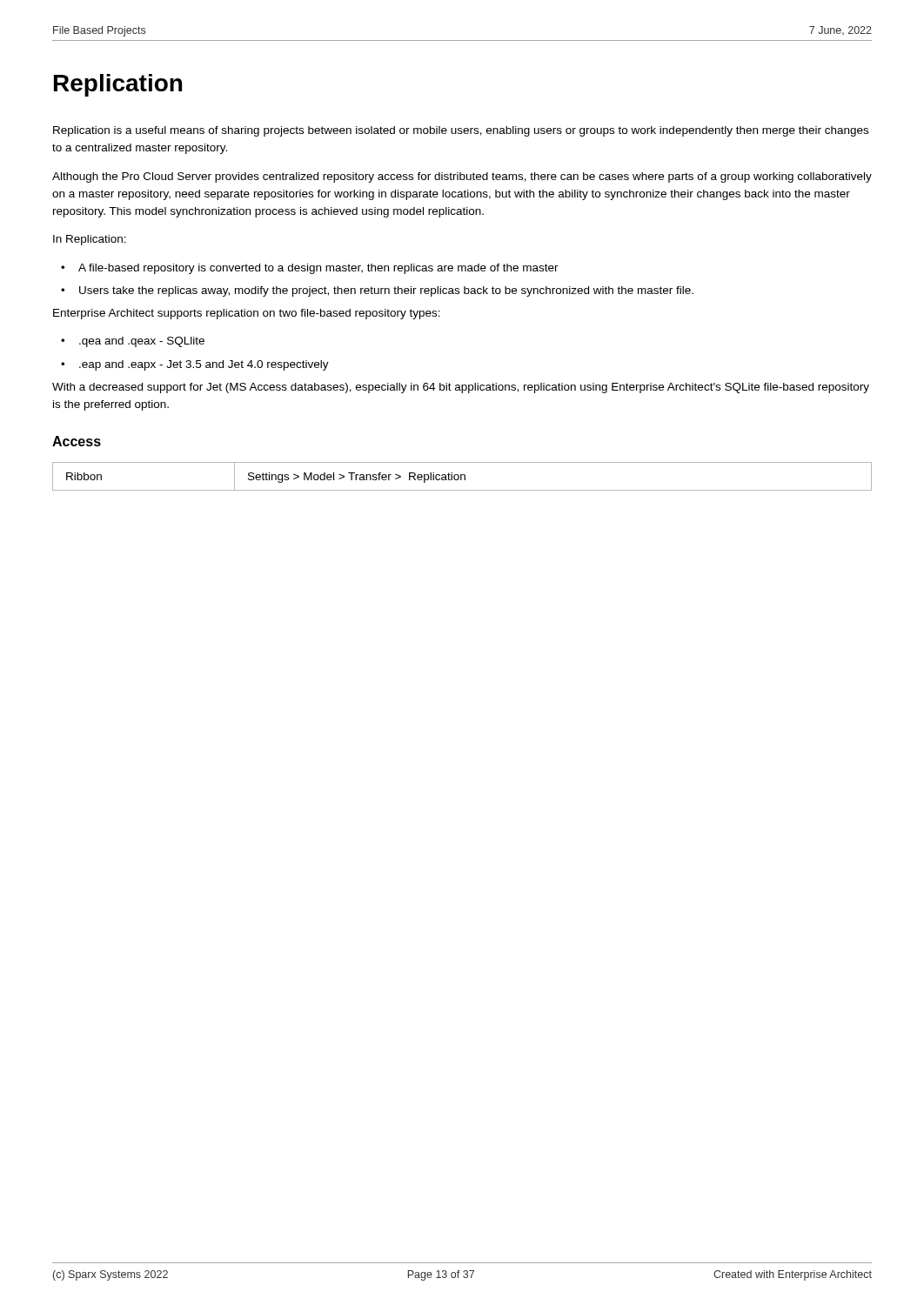
Task: Navigate to the passage starting "Replication is a useful means of sharing projects"
Action: 461,139
